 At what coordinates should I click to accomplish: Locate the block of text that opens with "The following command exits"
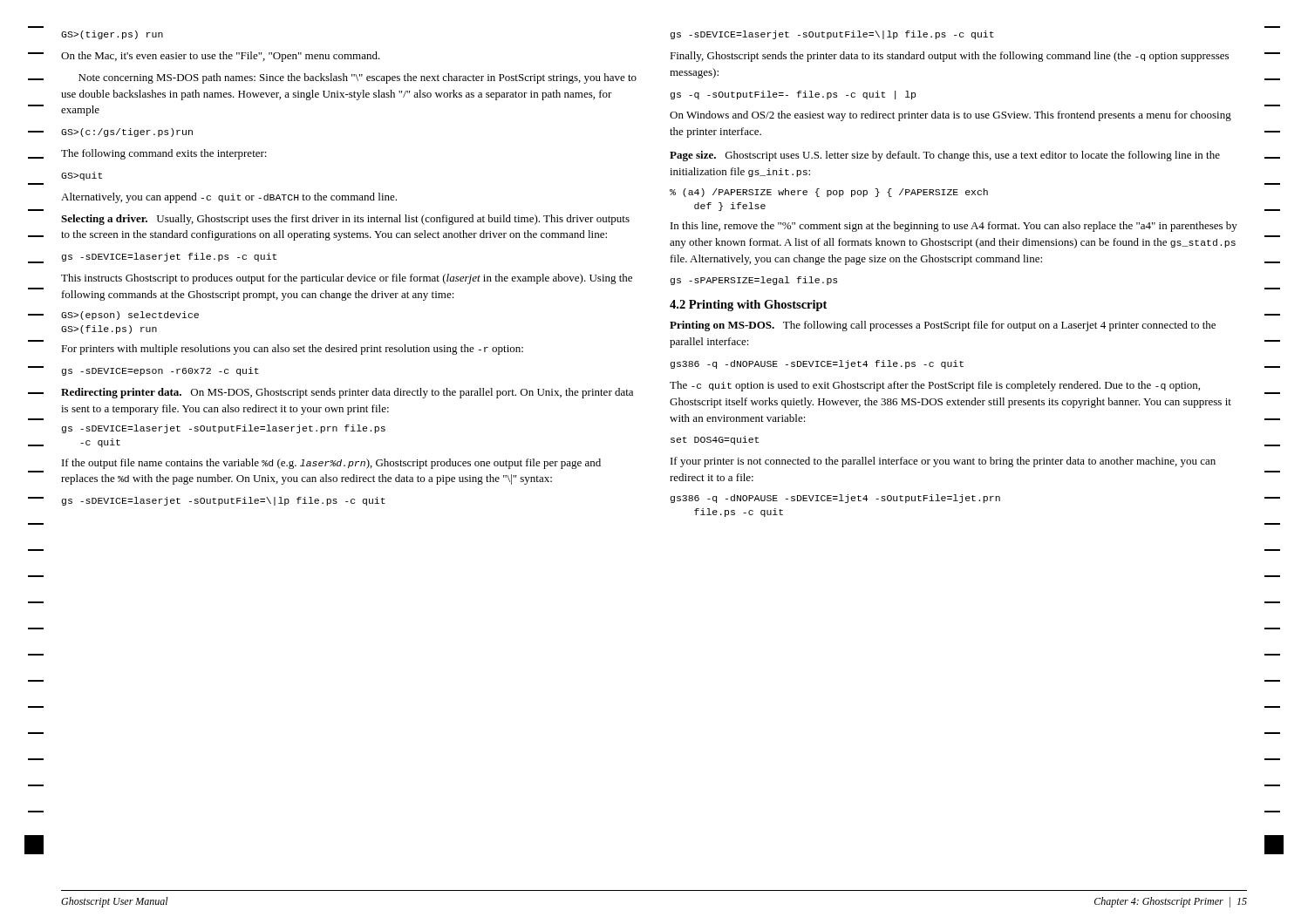[x=164, y=154]
